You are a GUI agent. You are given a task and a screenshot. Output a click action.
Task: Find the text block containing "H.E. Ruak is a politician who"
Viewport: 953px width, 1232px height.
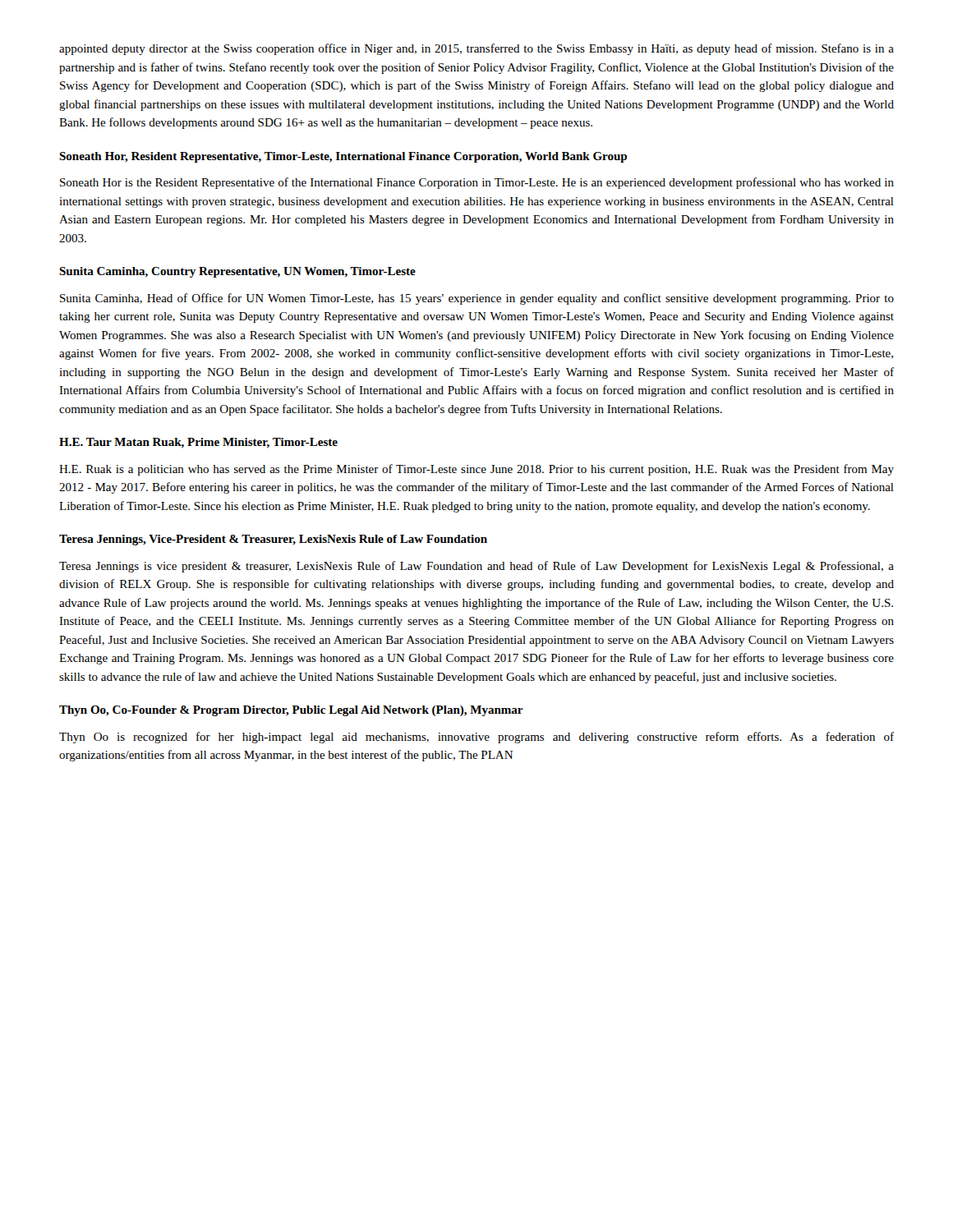[476, 487]
